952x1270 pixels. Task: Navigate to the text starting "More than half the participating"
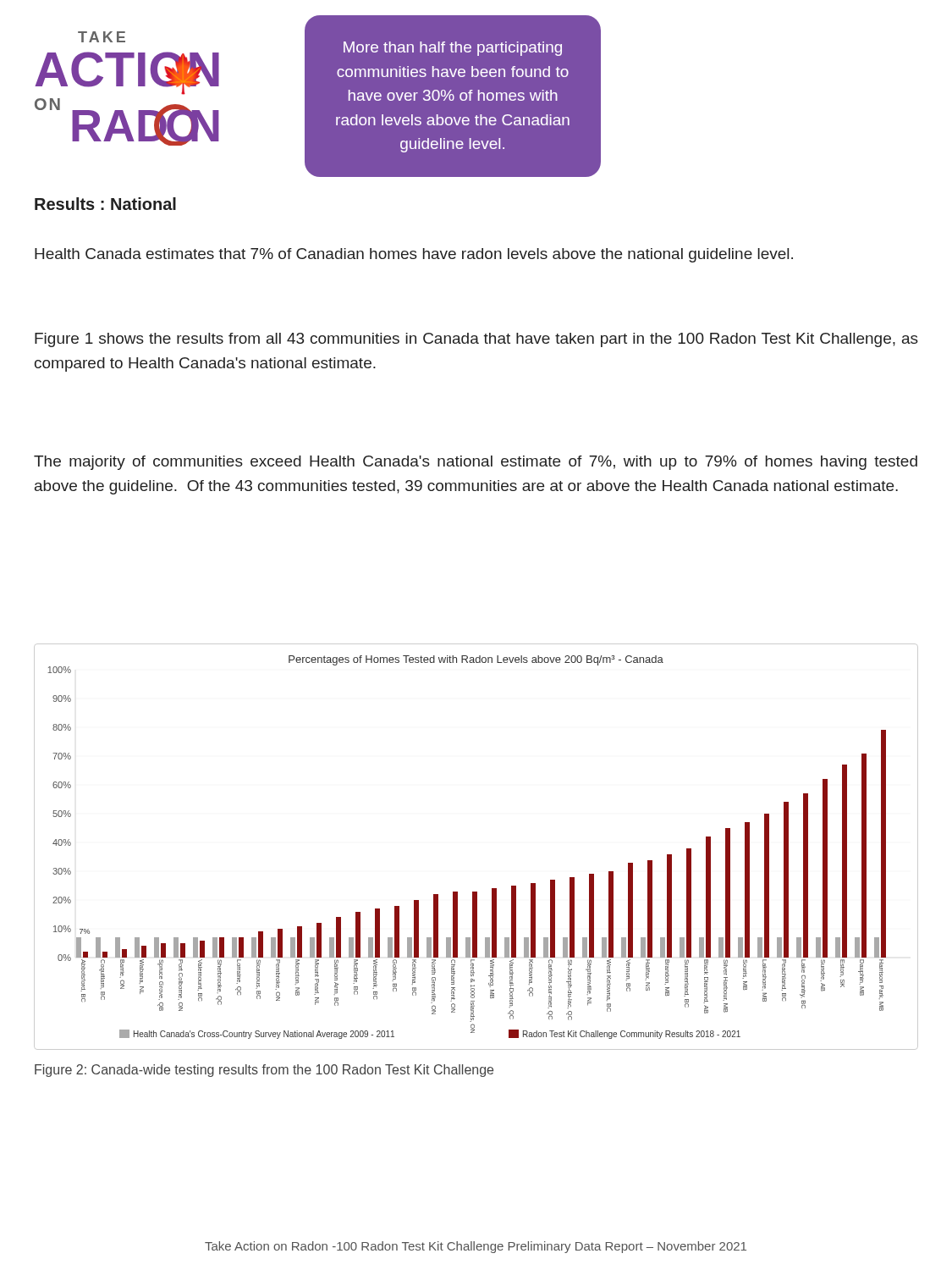[453, 96]
